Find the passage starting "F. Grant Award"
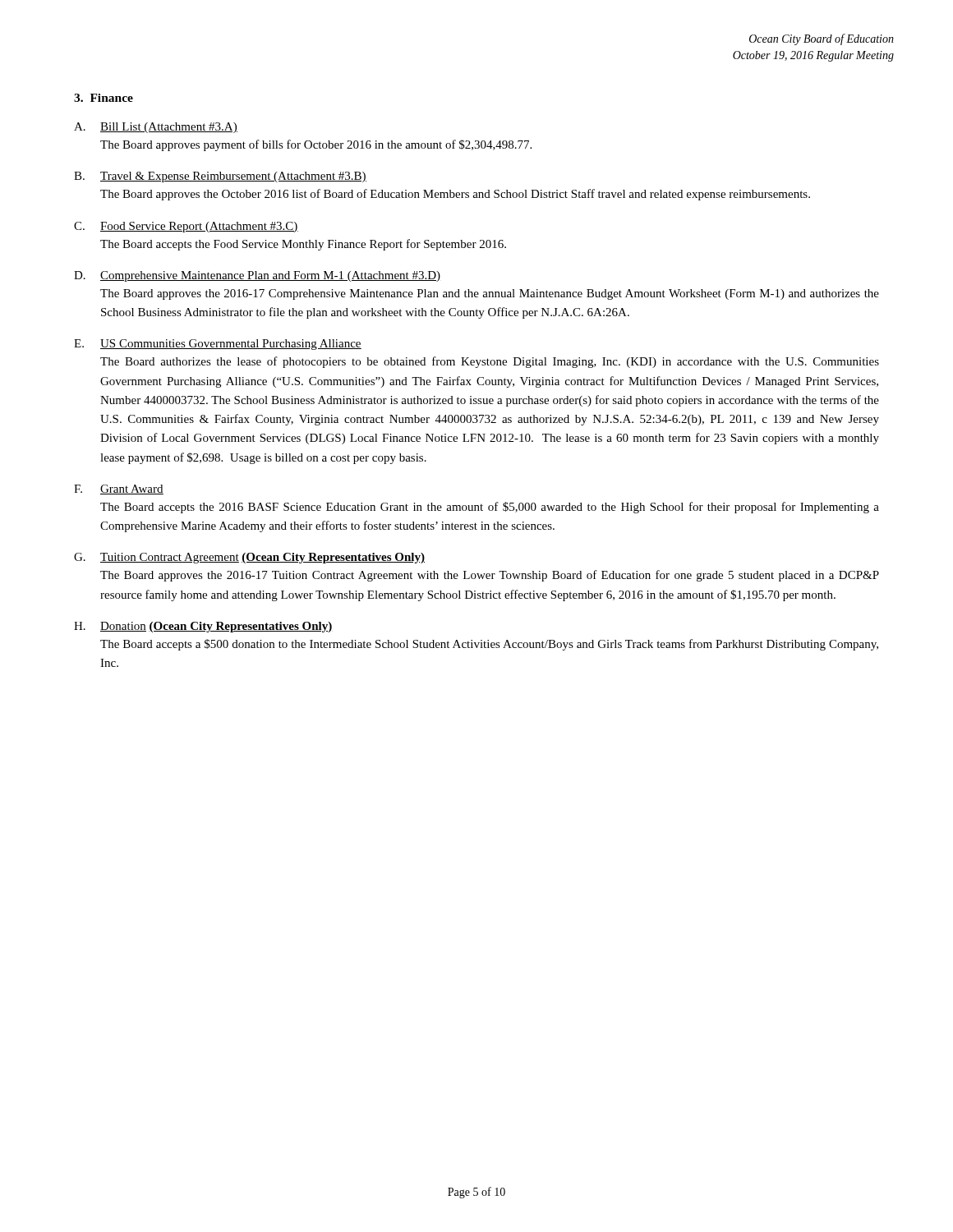The width and height of the screenshot is (953, 1232). (476, 509)
